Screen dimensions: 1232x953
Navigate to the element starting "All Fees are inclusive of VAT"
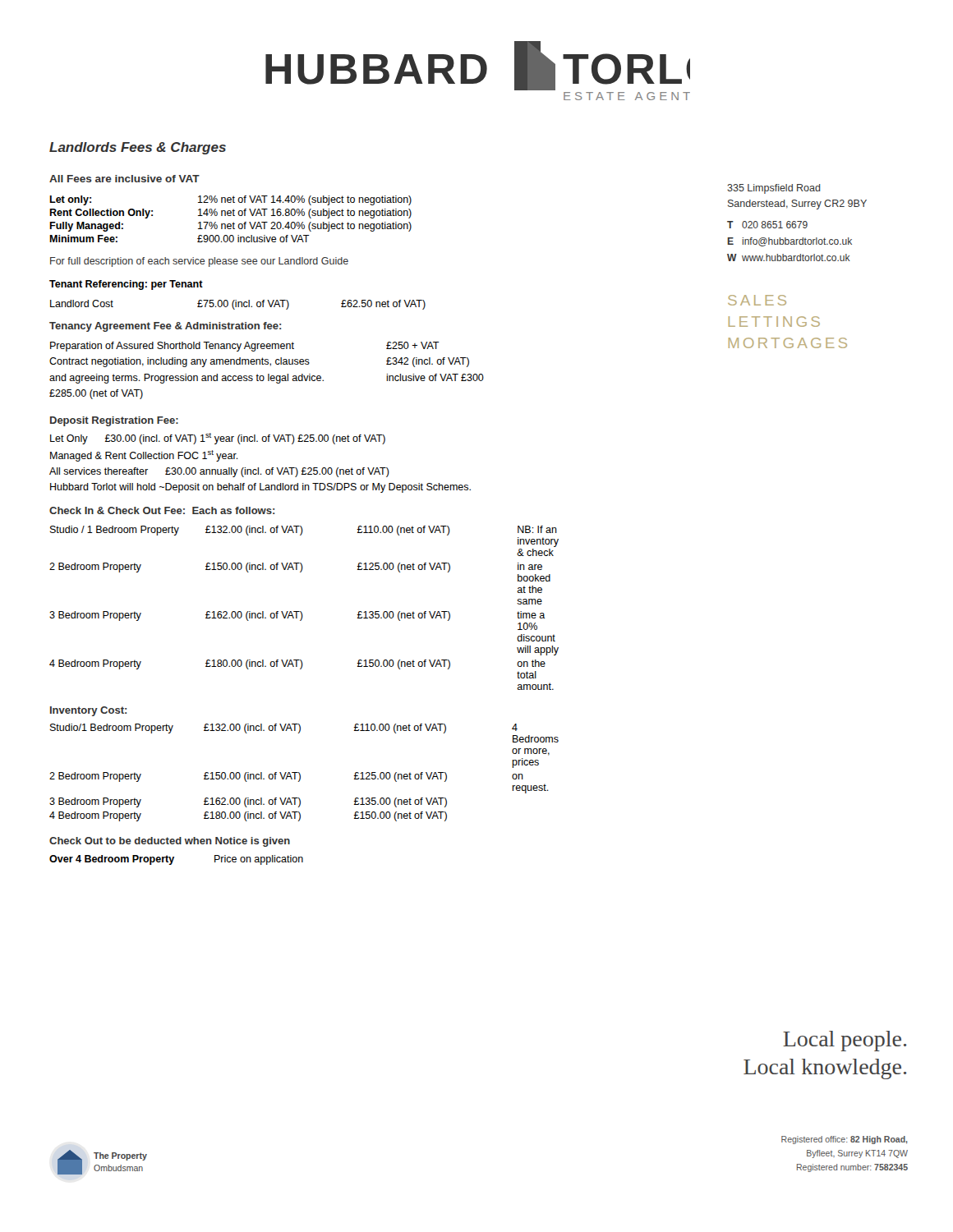(x=124, y=179)
